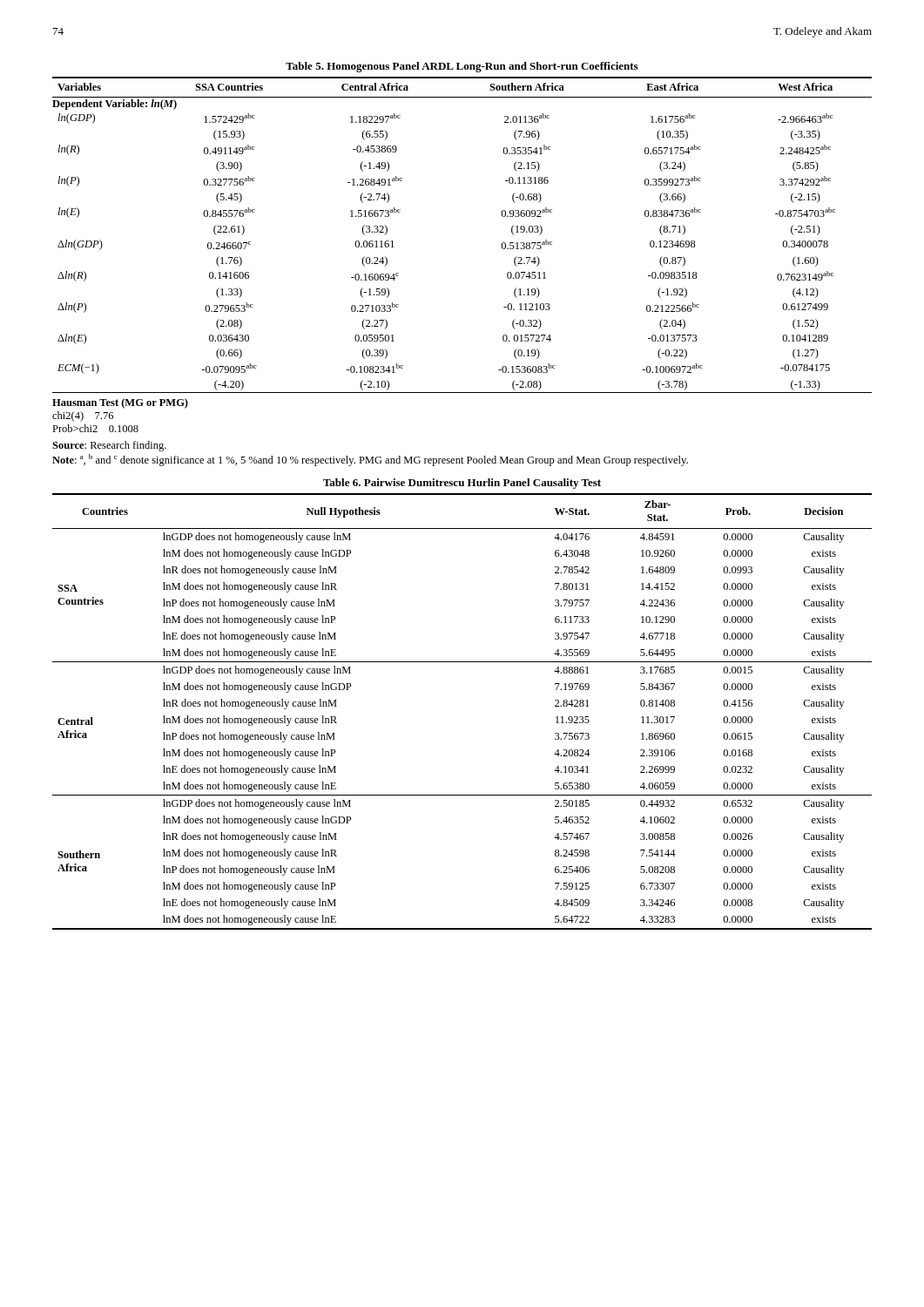This screenshot has width=924, height=1307.
Task: Find the block on this page that starts "Hausman Test (MG or PMG)"
Action: point(120,416)
